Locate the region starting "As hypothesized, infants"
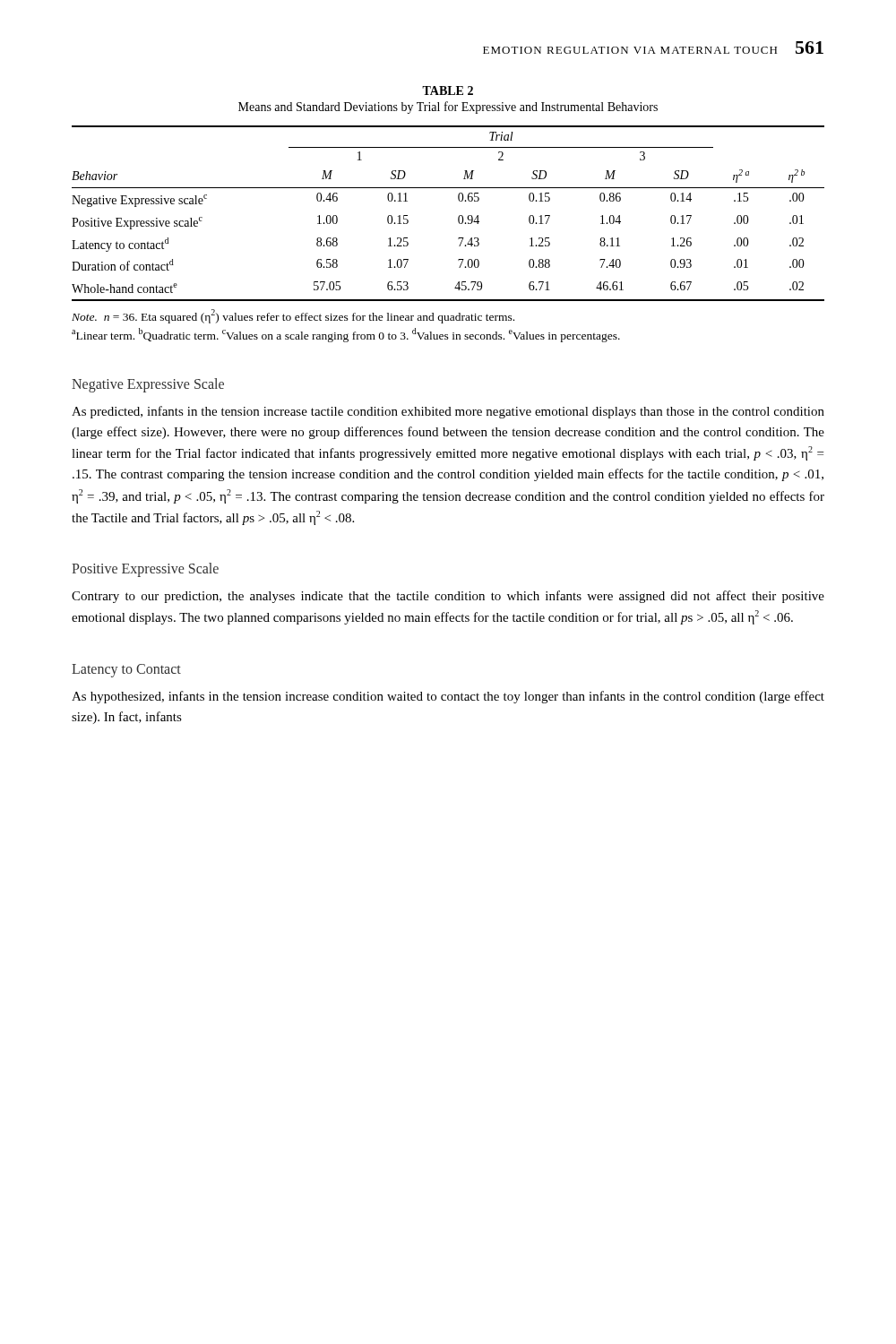The image size is (896, 1344). coord(448,706)
